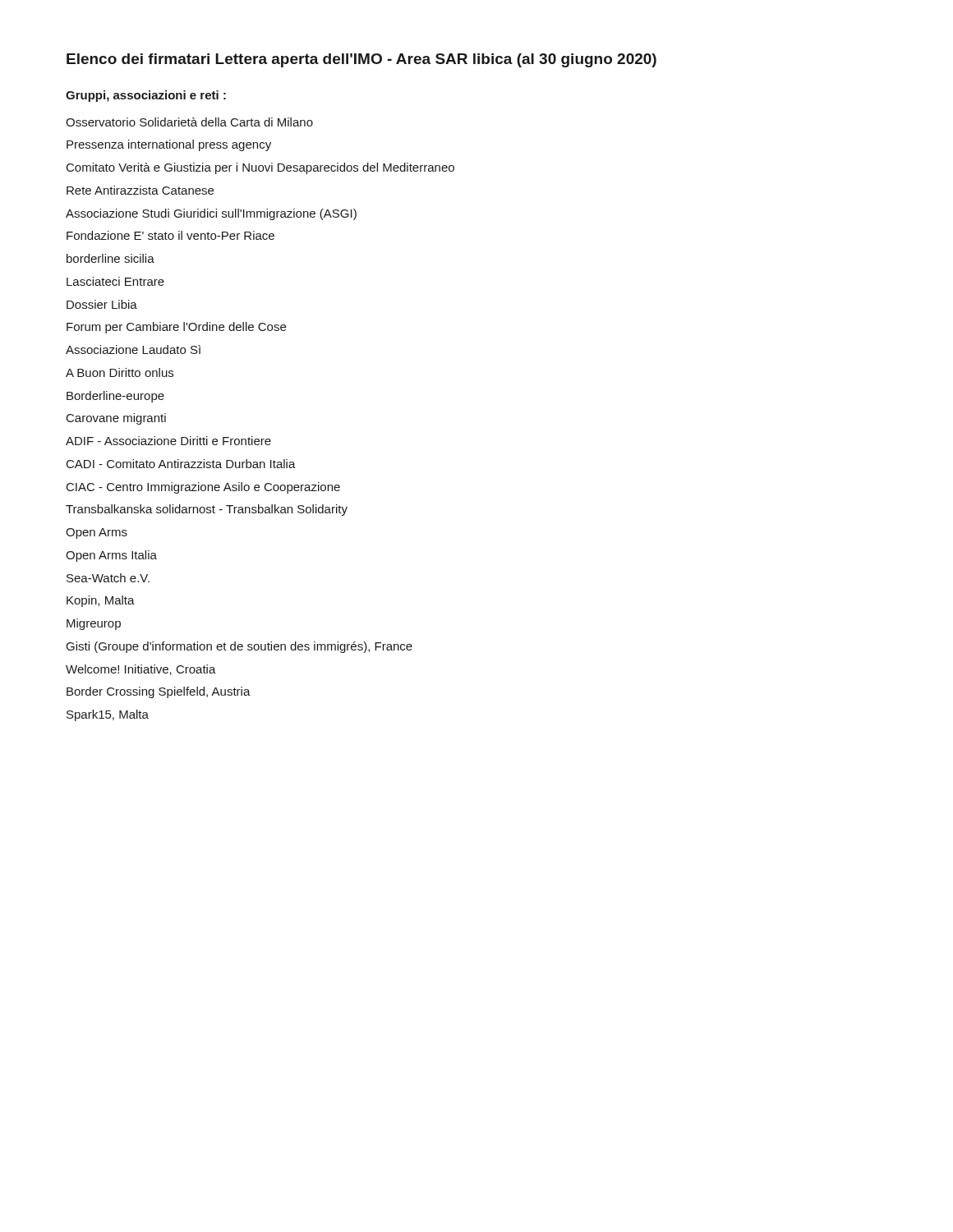Point to the region starting "Open Arms Italia"

pos(111,555)
